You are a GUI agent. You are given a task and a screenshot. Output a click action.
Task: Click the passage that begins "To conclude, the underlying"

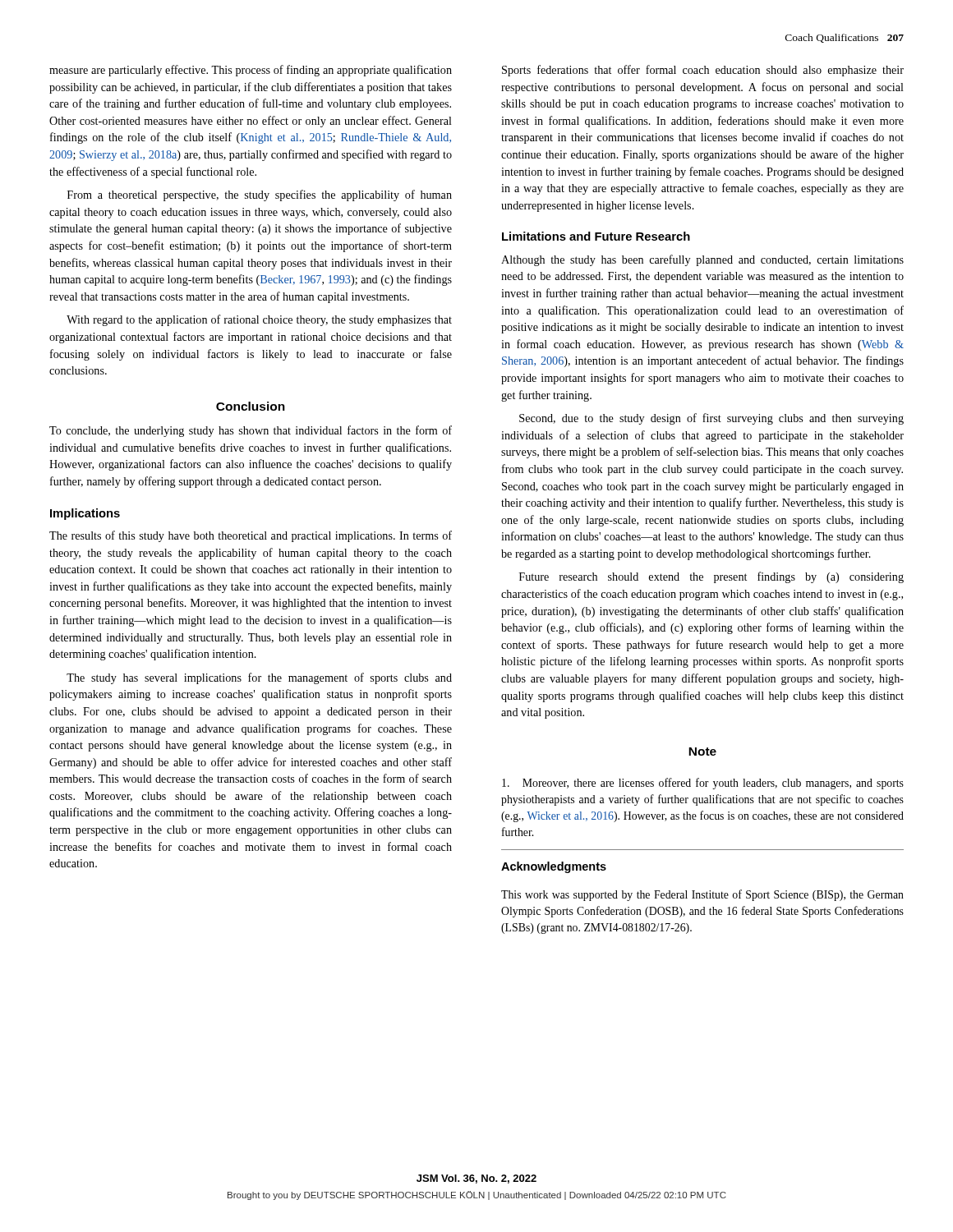[x=251, y=456]
